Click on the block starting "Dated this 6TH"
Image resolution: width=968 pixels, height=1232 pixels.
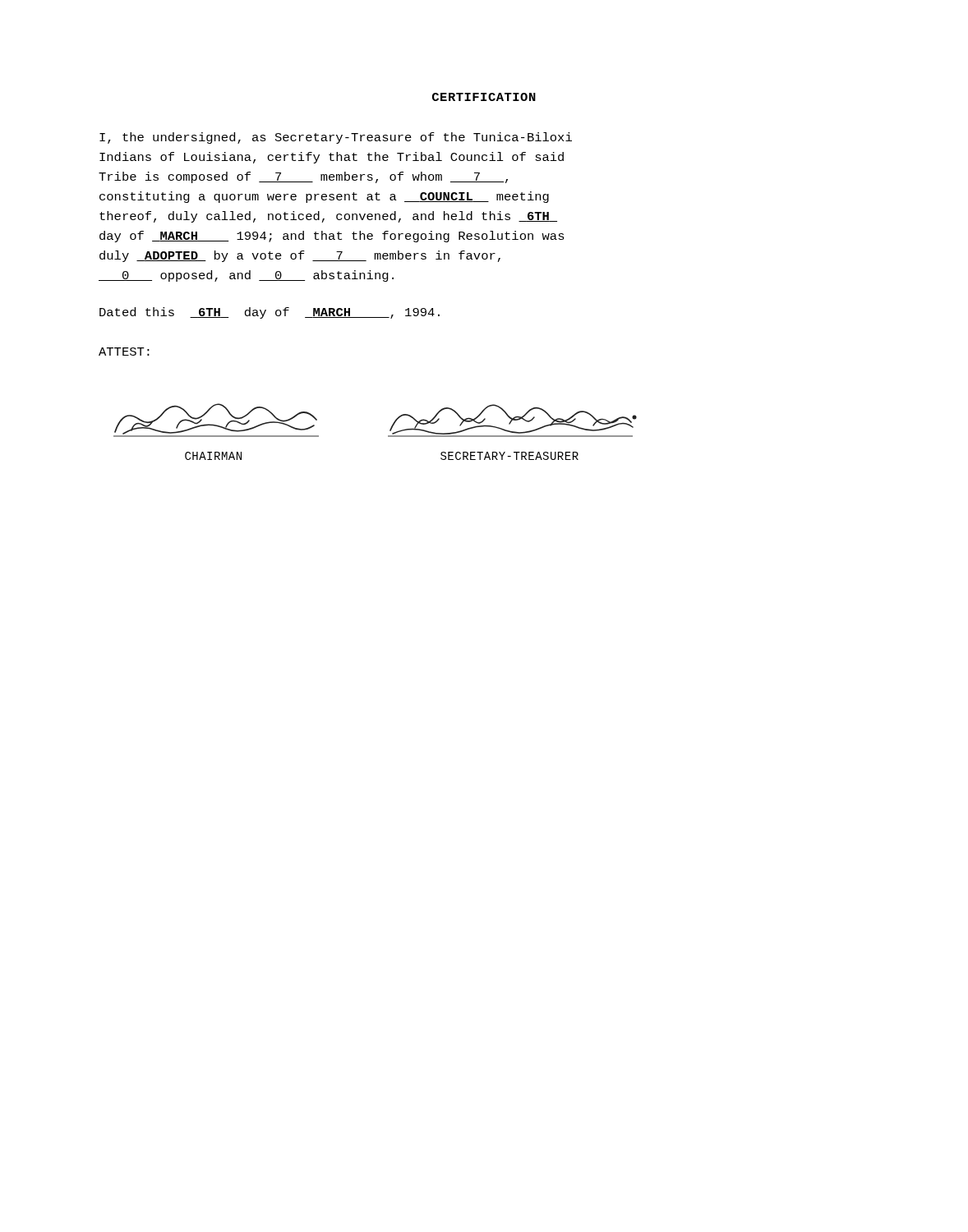(x=271, y=313)
